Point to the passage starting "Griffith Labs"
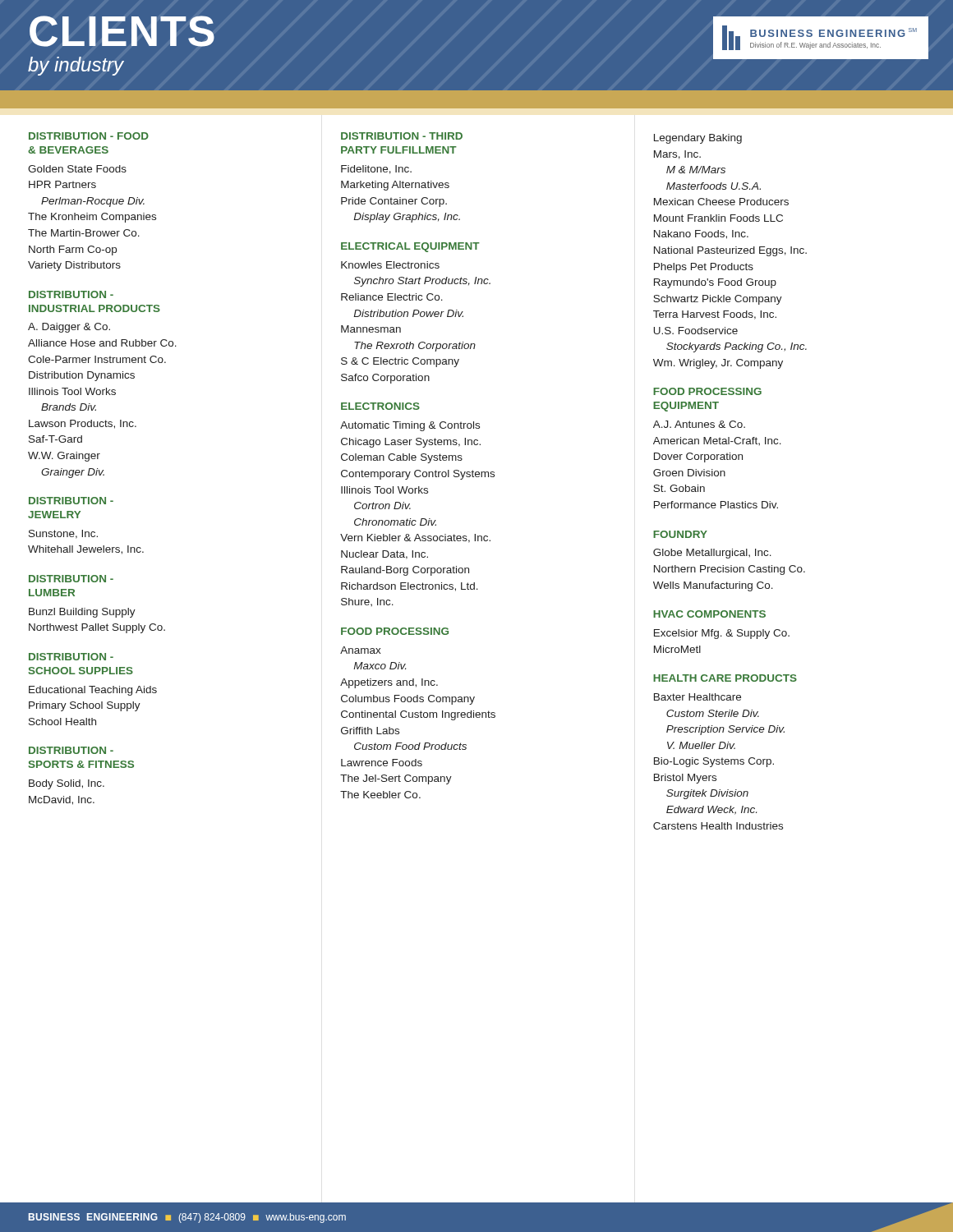 [370, 730]
